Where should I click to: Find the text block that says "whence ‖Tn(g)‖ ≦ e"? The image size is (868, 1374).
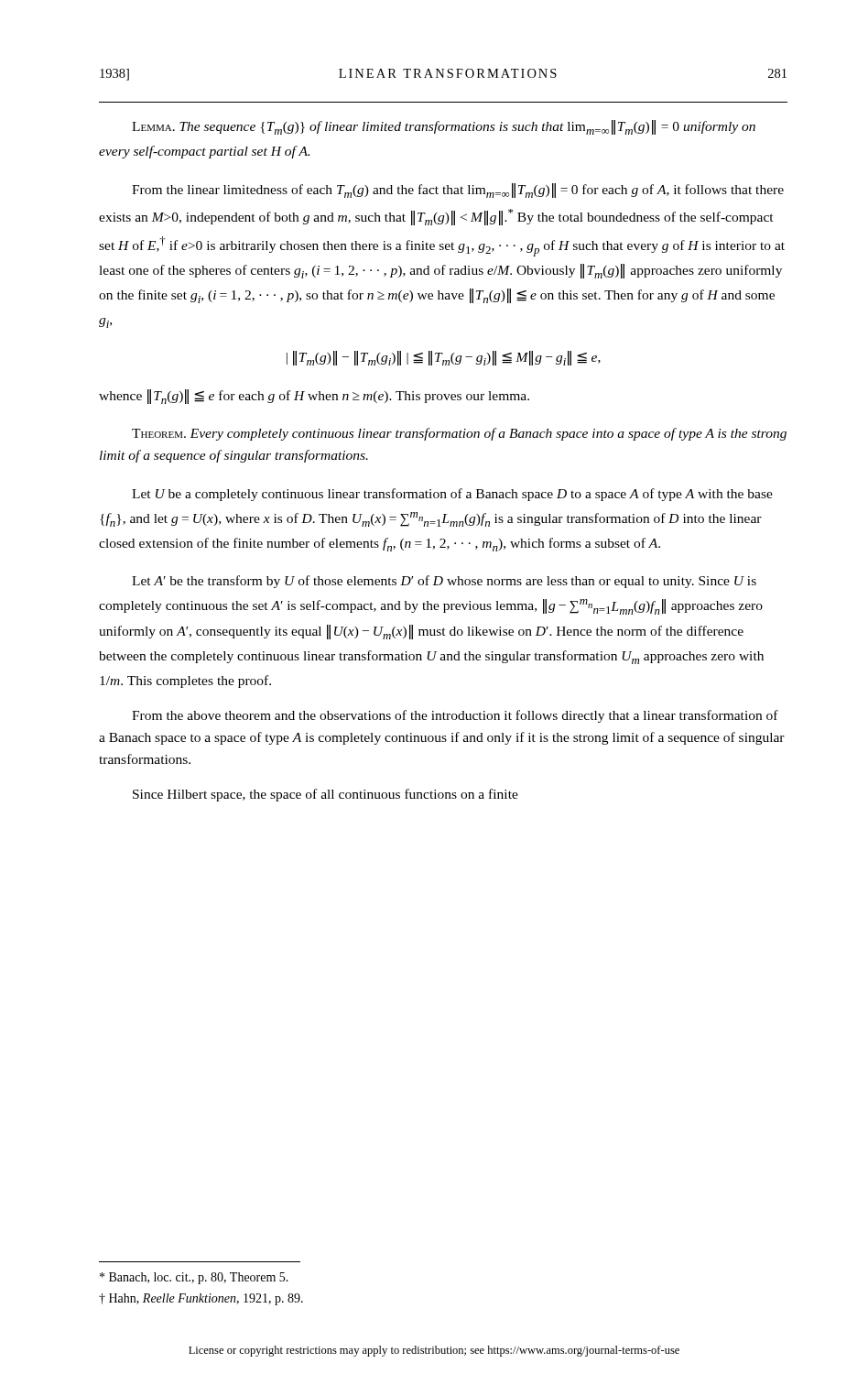coord(315,397)
